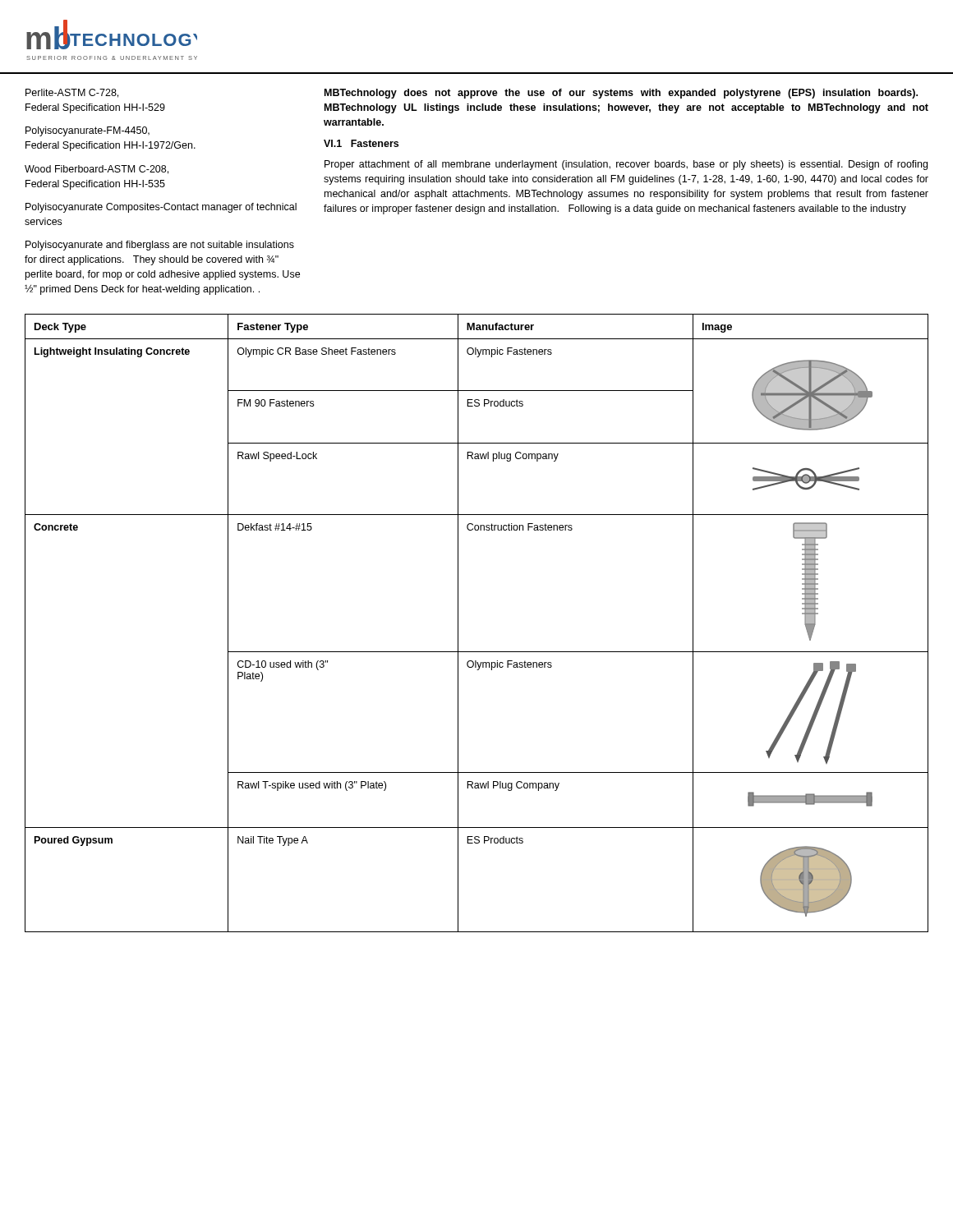This screenshot has height=1232, width=953.
Task: Click on the passage starting "Perlite-ASTM C-728,Federal Specification"
Action: [164, 100]
